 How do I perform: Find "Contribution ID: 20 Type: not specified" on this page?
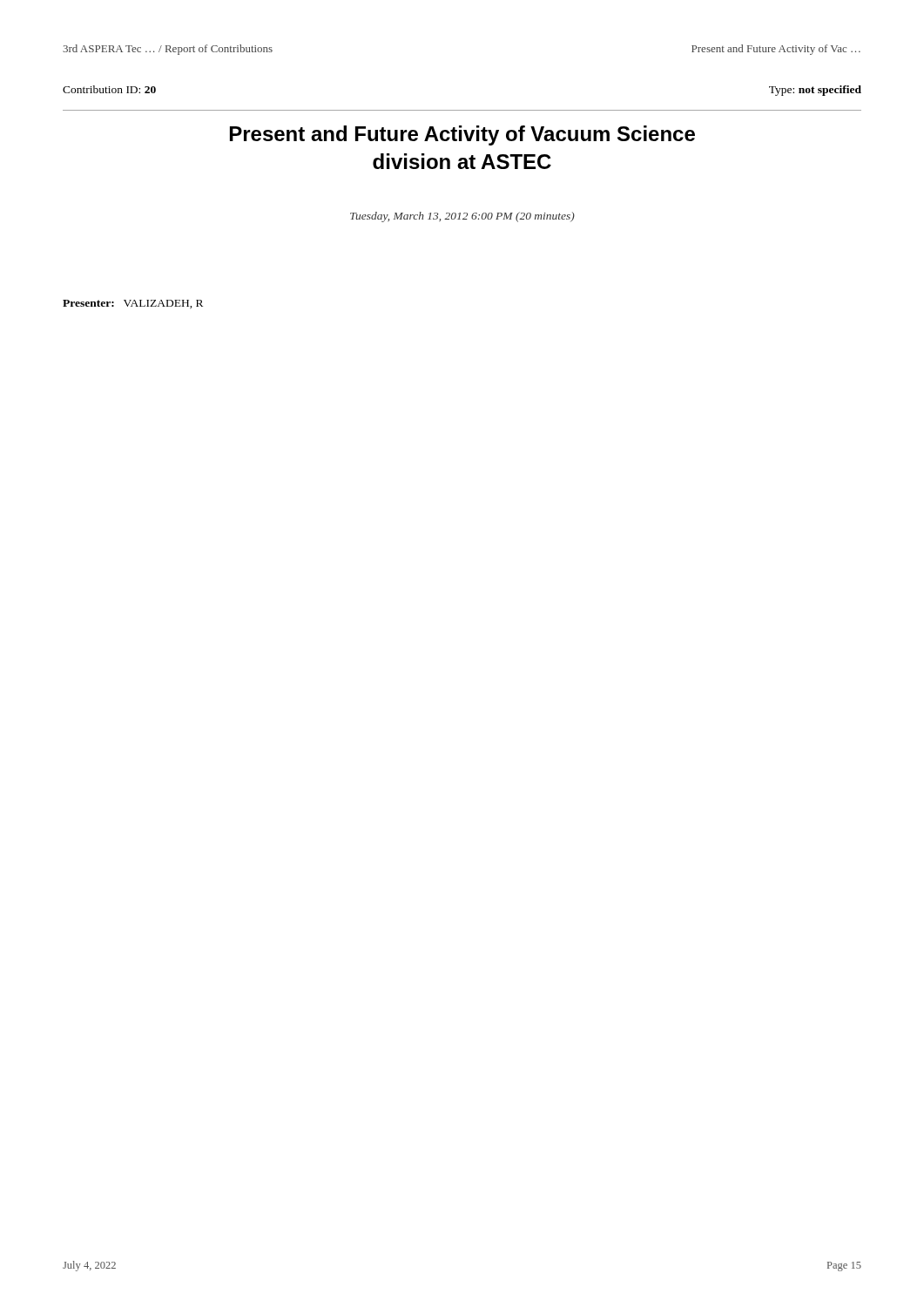click(x=113, y=90)
